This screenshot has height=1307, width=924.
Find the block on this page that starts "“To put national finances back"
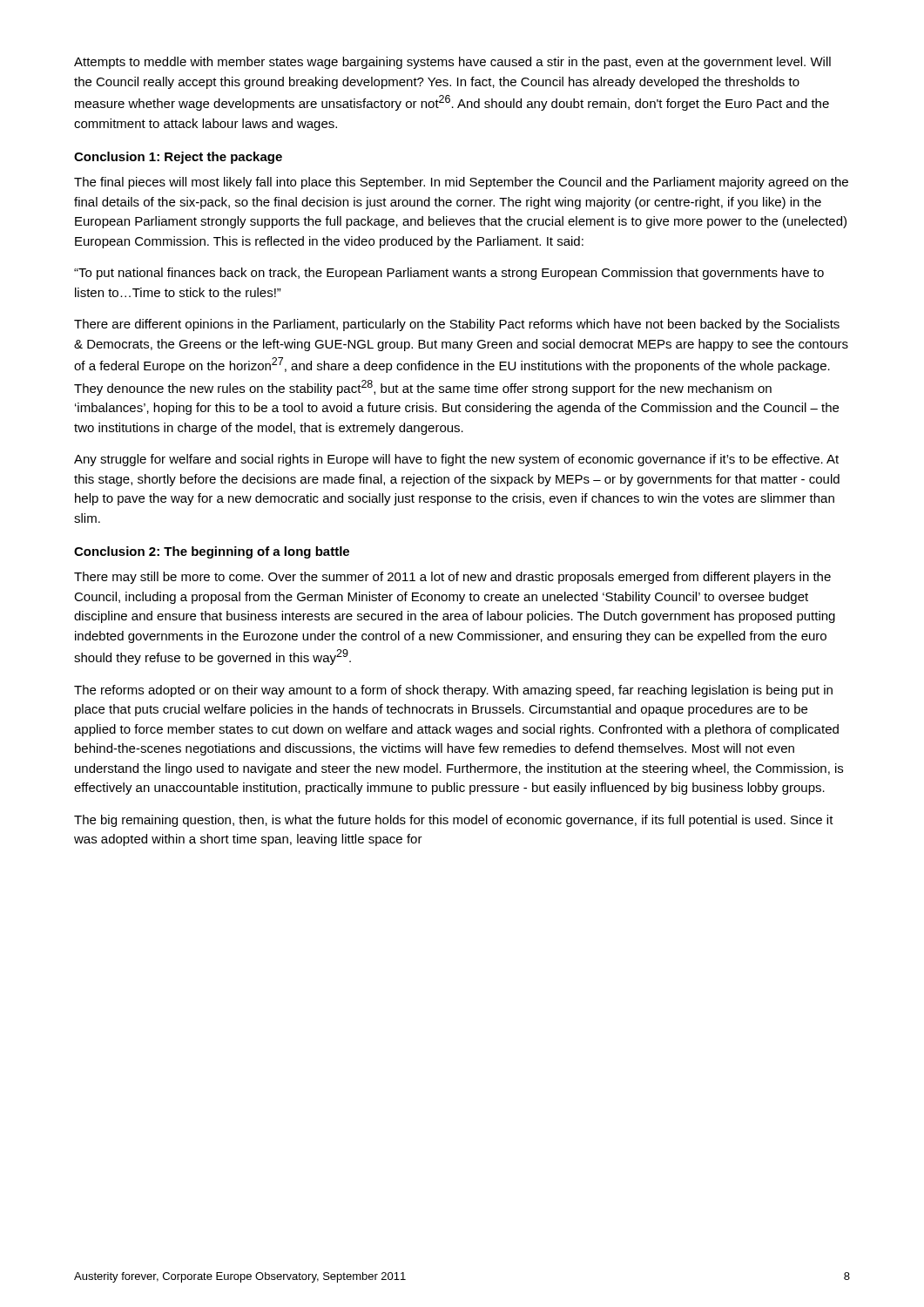[449, 282]
